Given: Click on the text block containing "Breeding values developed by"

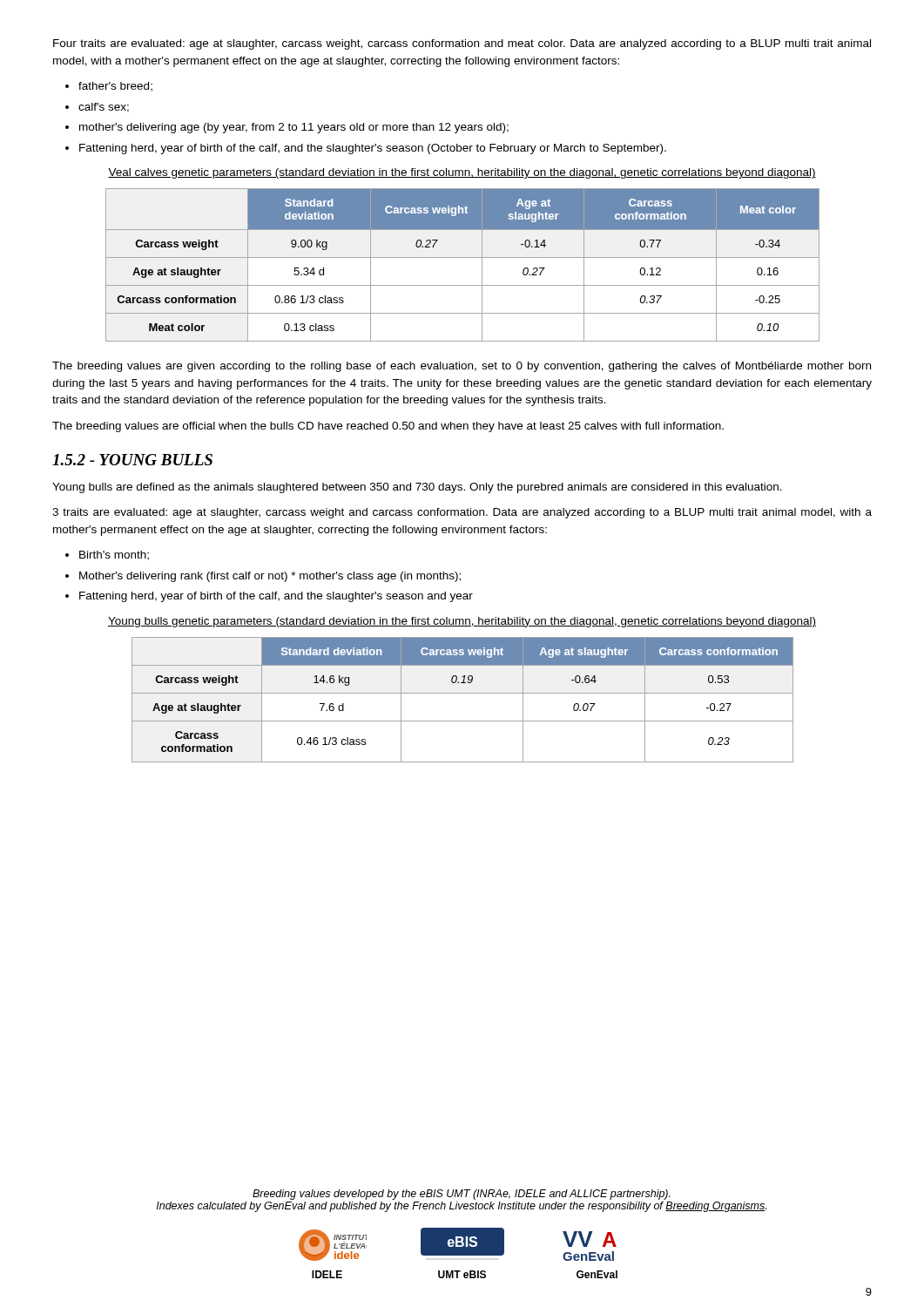Looking at the screenshot, I should (462, 1200).
